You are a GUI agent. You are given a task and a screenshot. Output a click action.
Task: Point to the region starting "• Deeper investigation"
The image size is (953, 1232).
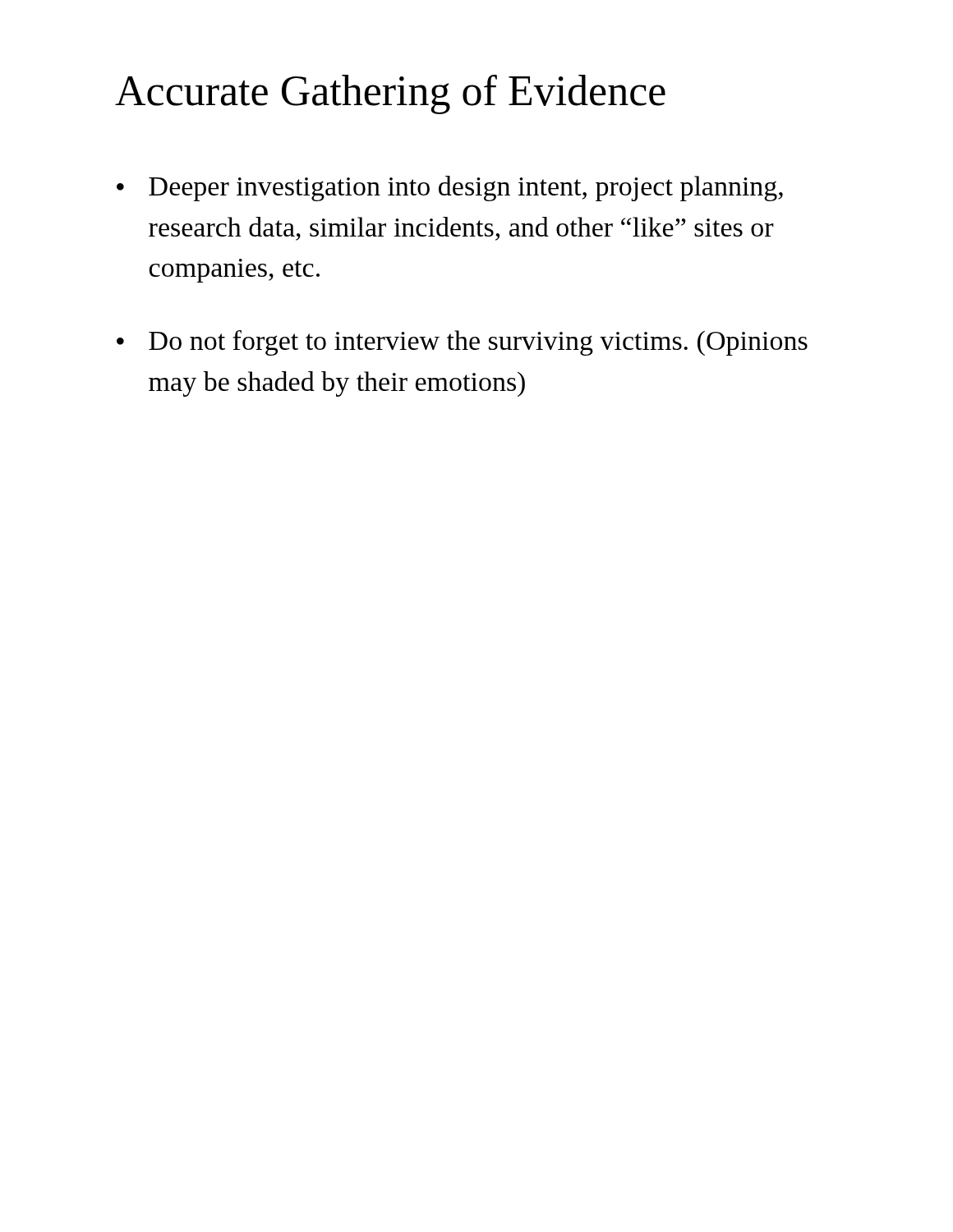[476, 227]
